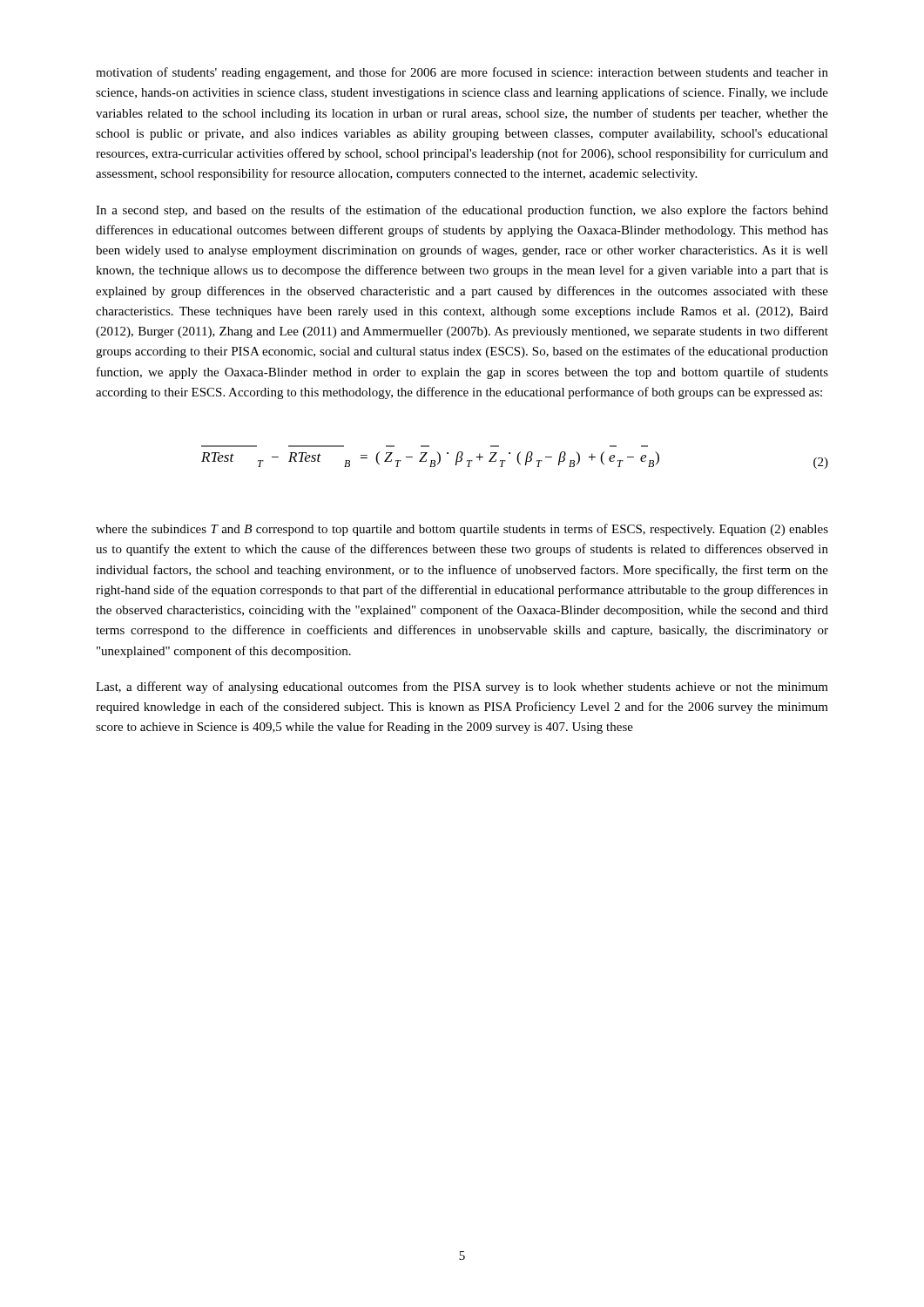Screen dimensions: 1307x924
Task: Locate the text block that says "motivation of students' reading"
Action: [x=462, y=124]
